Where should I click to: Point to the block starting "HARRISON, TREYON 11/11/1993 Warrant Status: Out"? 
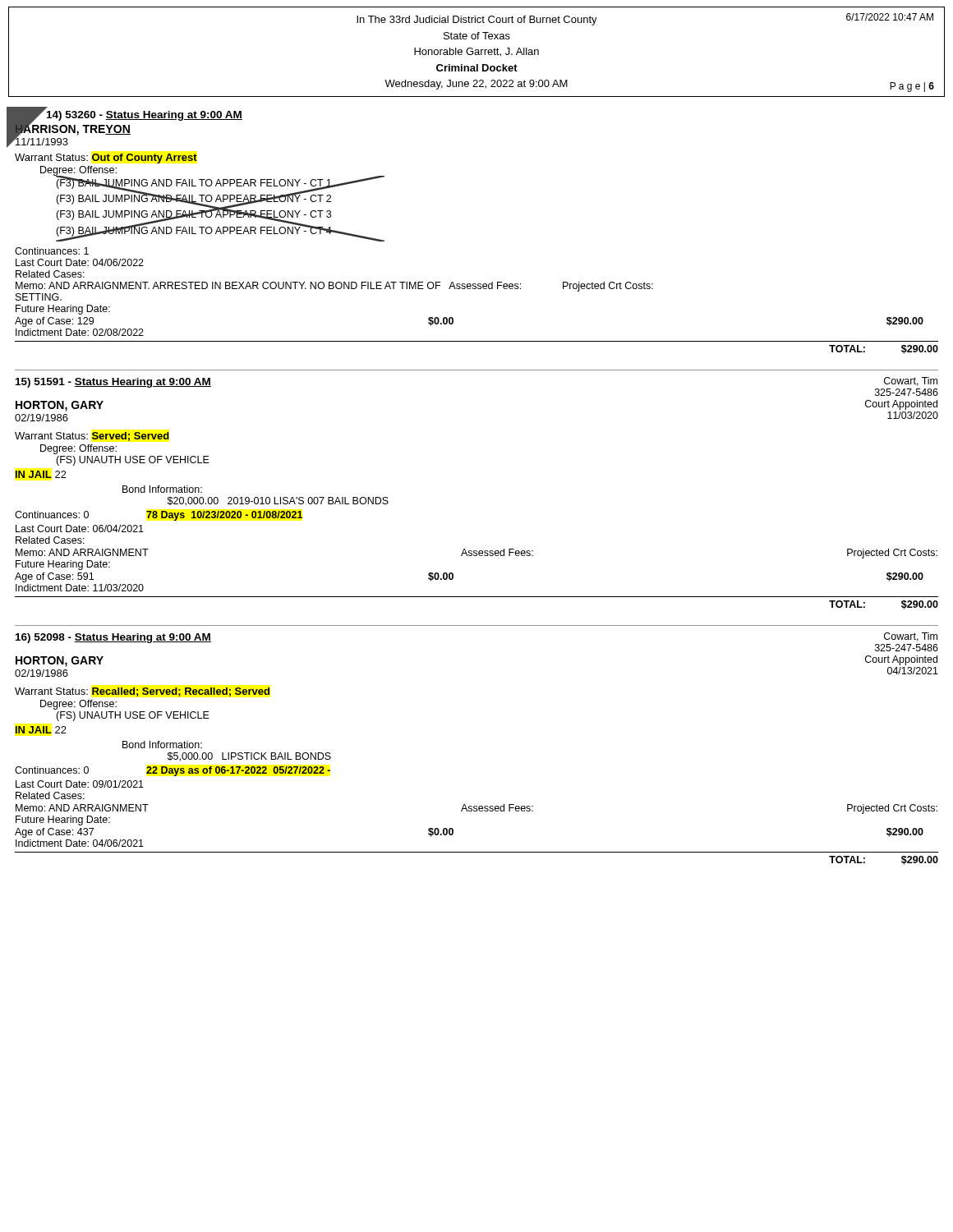(72, 133)
